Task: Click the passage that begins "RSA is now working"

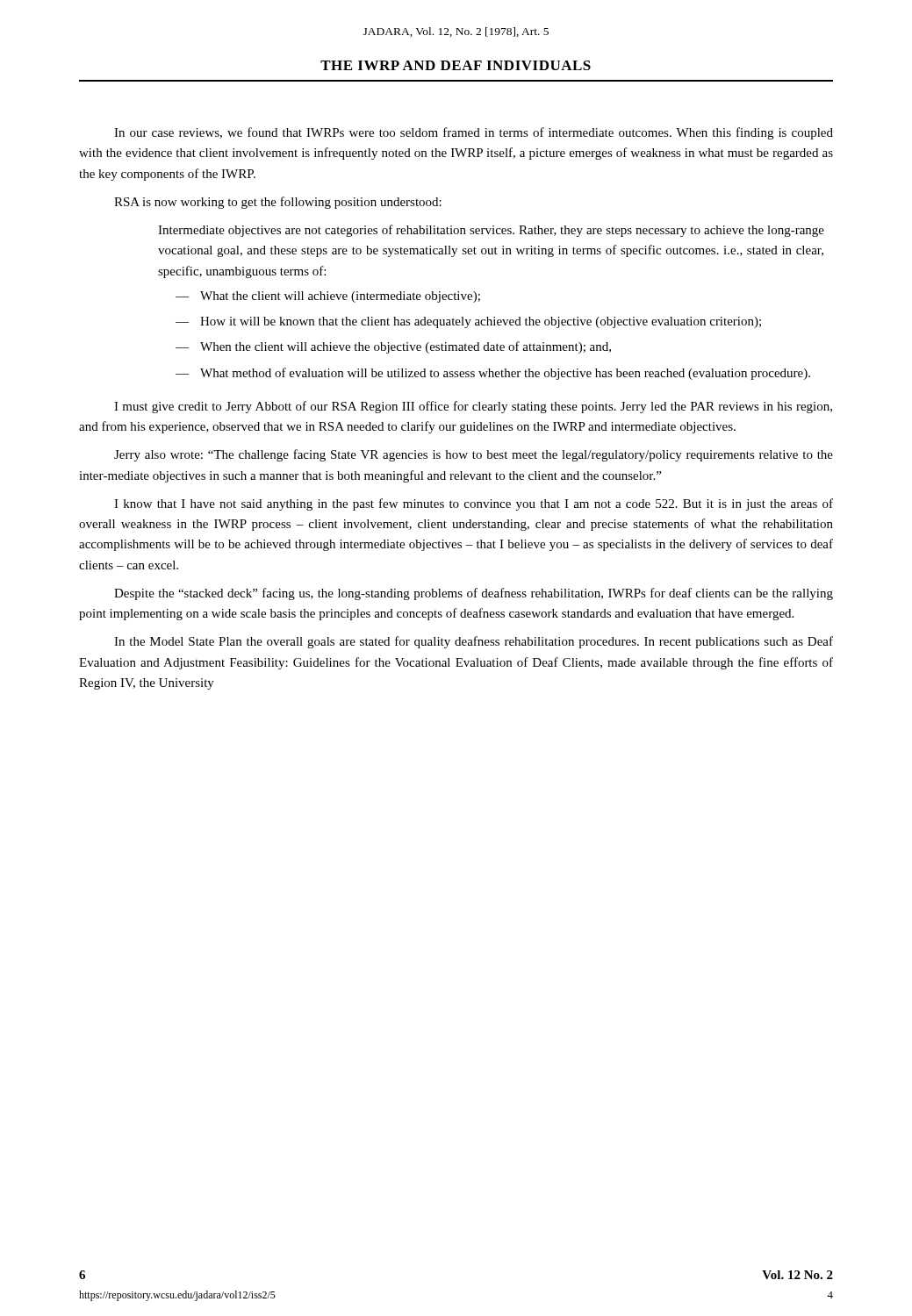Action: tap(278, 202)
